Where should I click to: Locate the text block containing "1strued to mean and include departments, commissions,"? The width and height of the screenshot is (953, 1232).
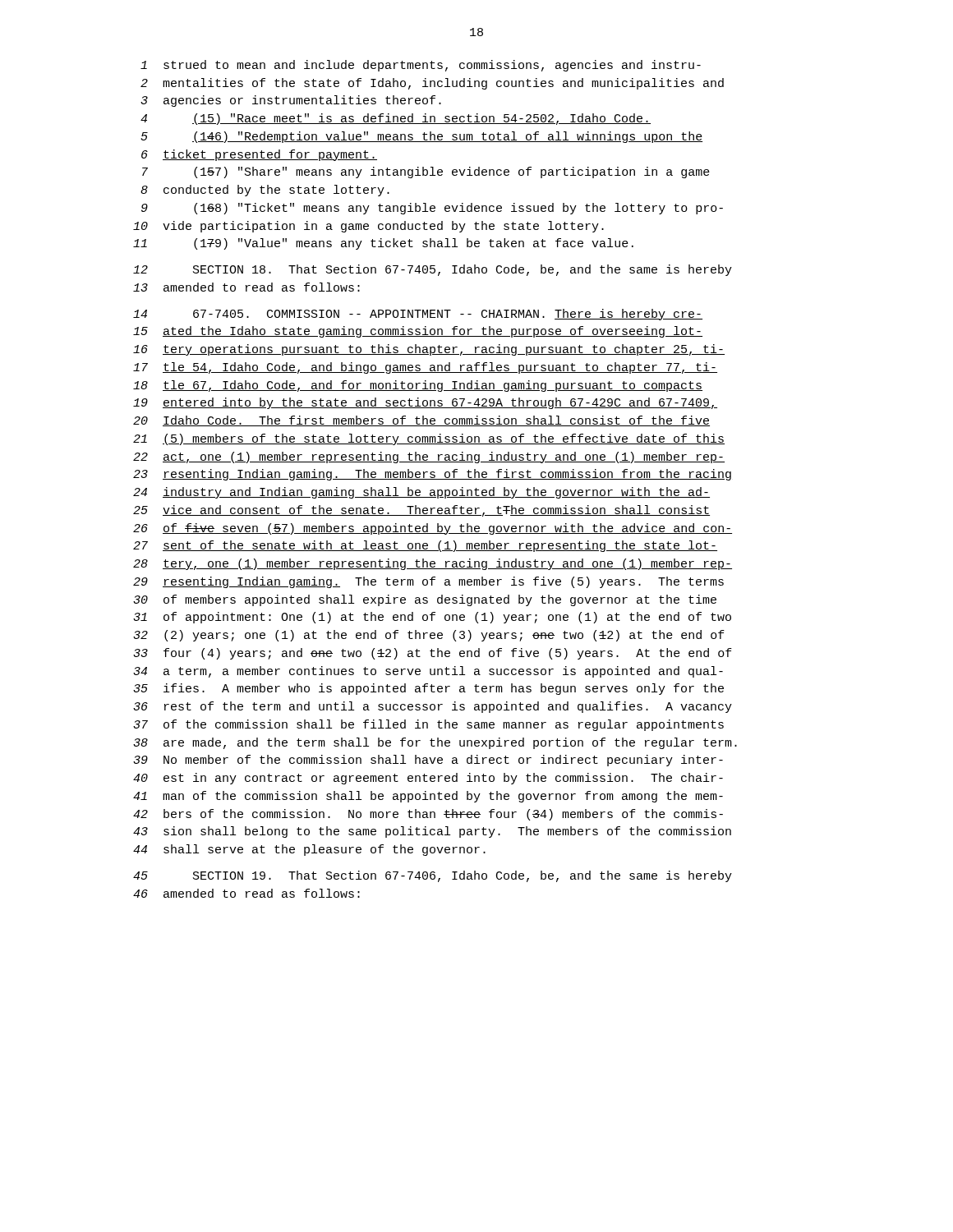click(x=421, y=66)
